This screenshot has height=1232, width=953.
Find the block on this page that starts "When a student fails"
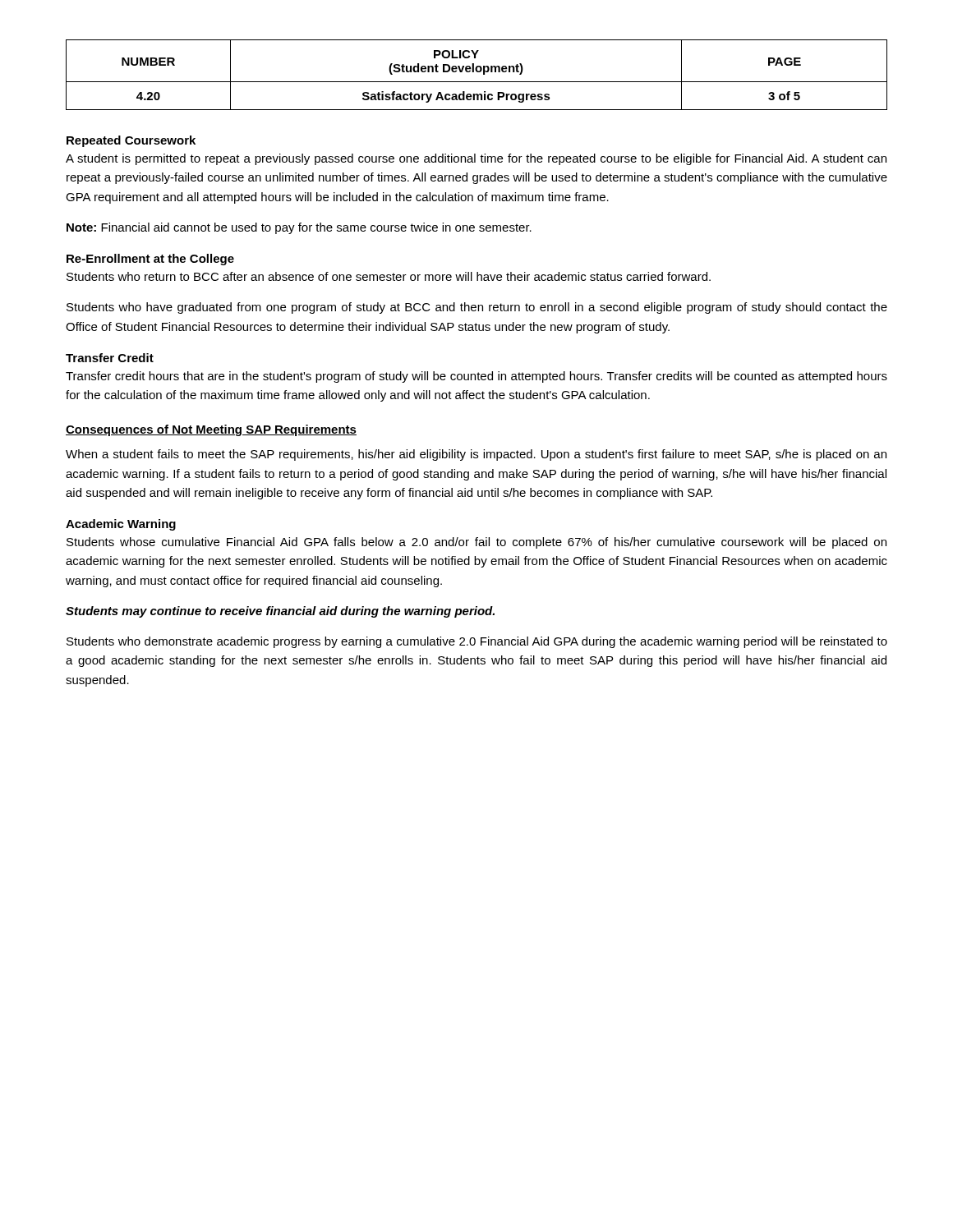point(476,473)
